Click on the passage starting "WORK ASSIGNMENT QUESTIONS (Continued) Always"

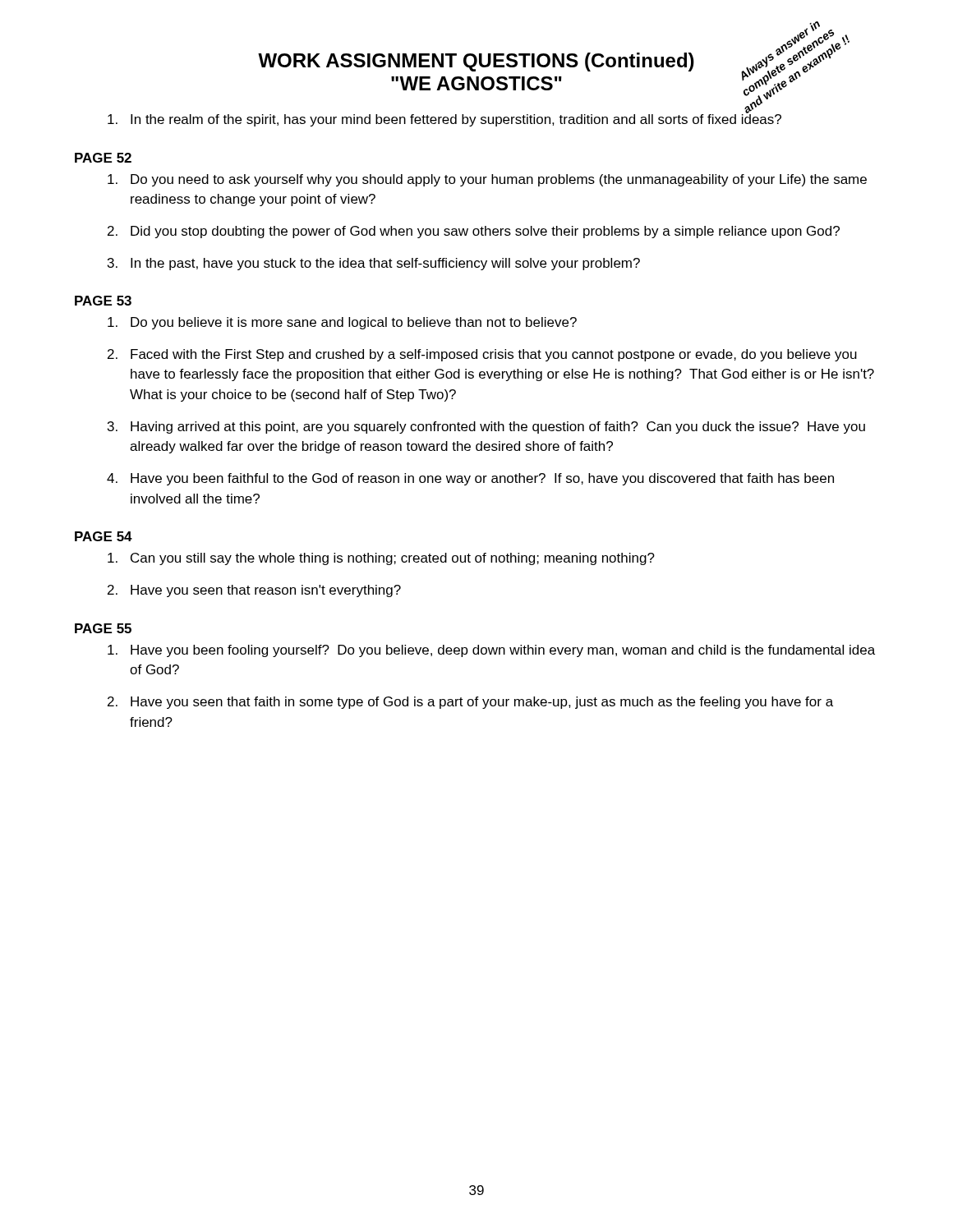[x=476, y=72]
